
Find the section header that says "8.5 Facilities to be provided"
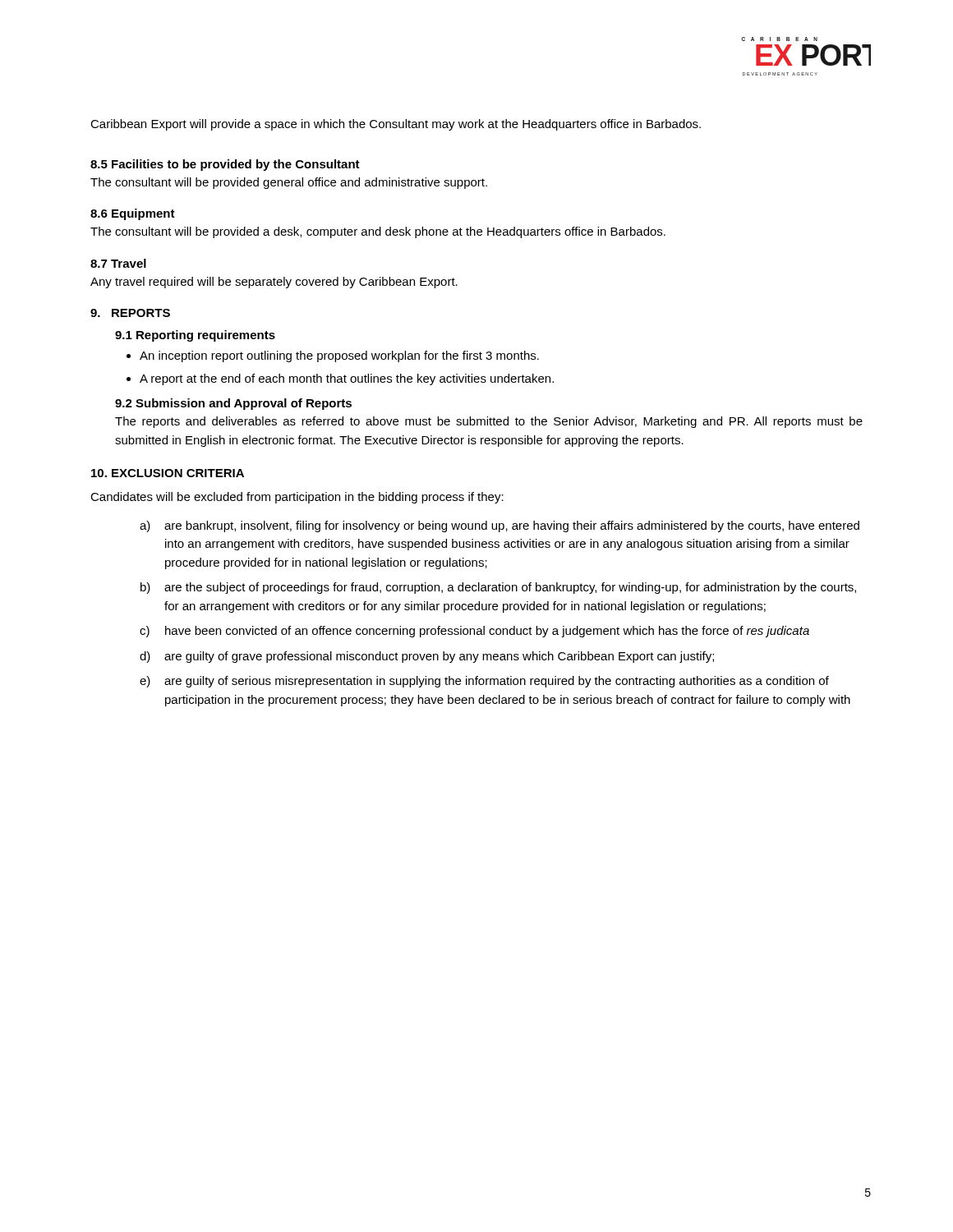(x=225, y=163)
